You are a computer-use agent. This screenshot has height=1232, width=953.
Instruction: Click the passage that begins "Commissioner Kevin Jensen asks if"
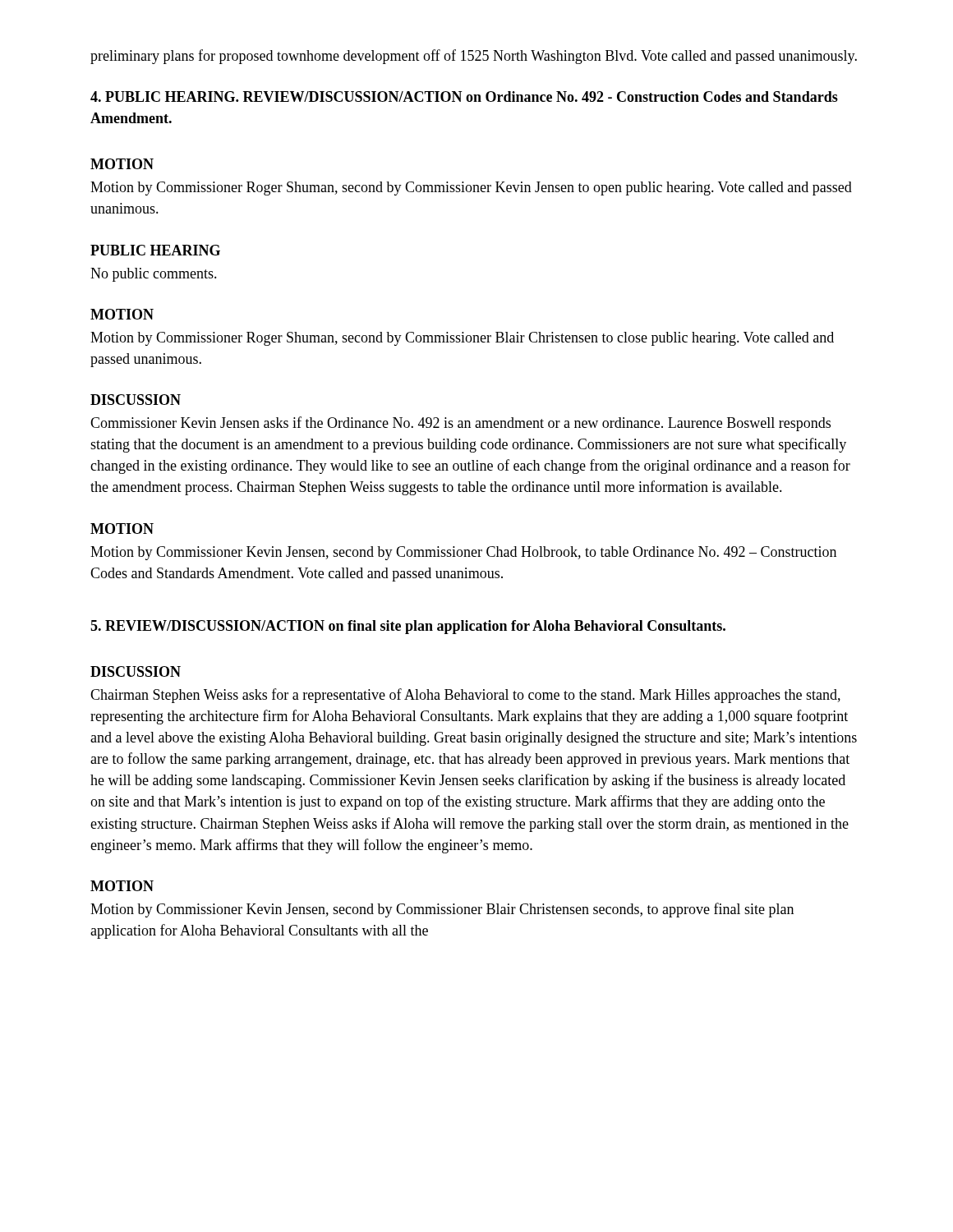click(x=470, y=455)
